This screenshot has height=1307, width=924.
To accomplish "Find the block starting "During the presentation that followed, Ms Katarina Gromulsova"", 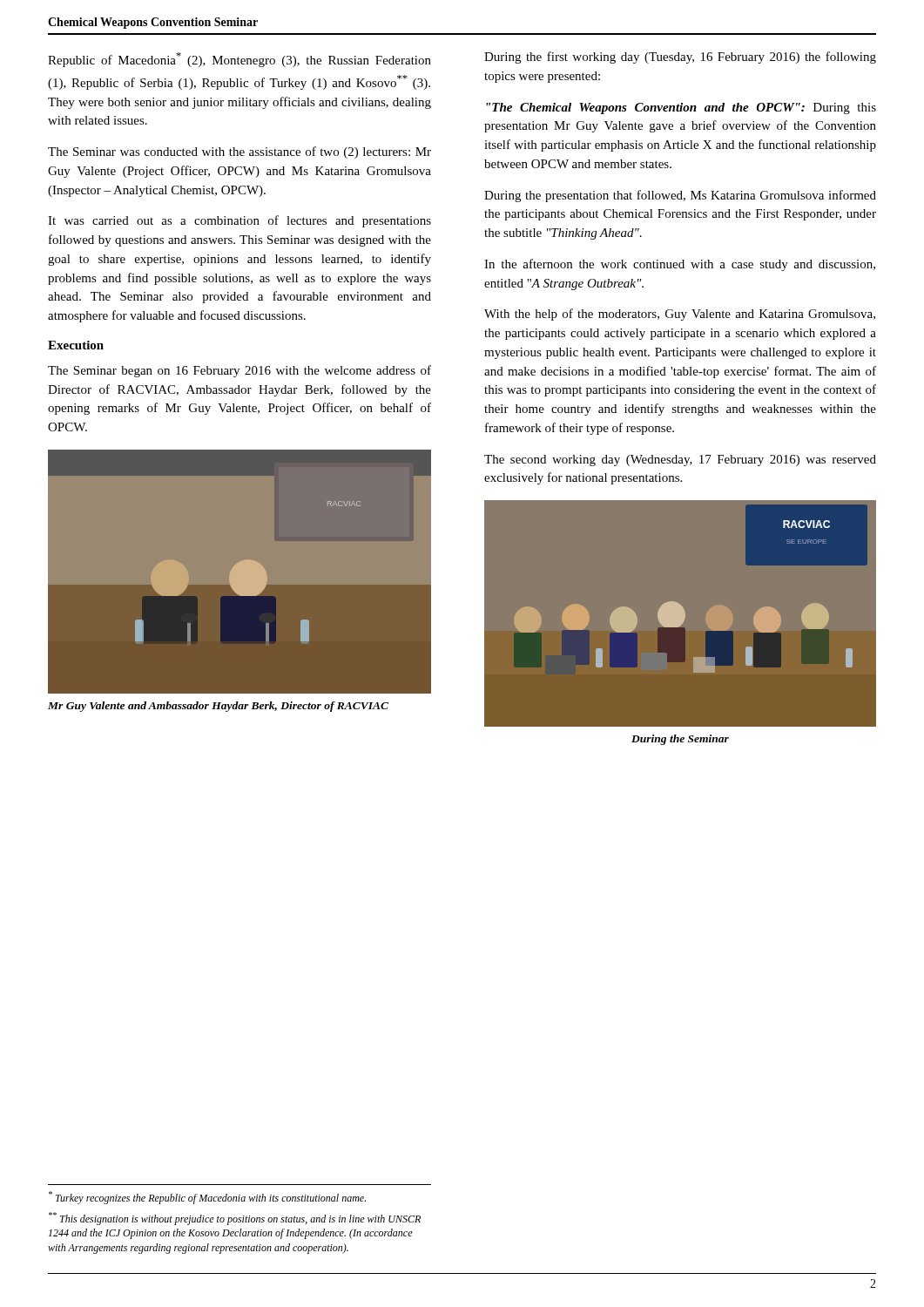I will point(680,214).
